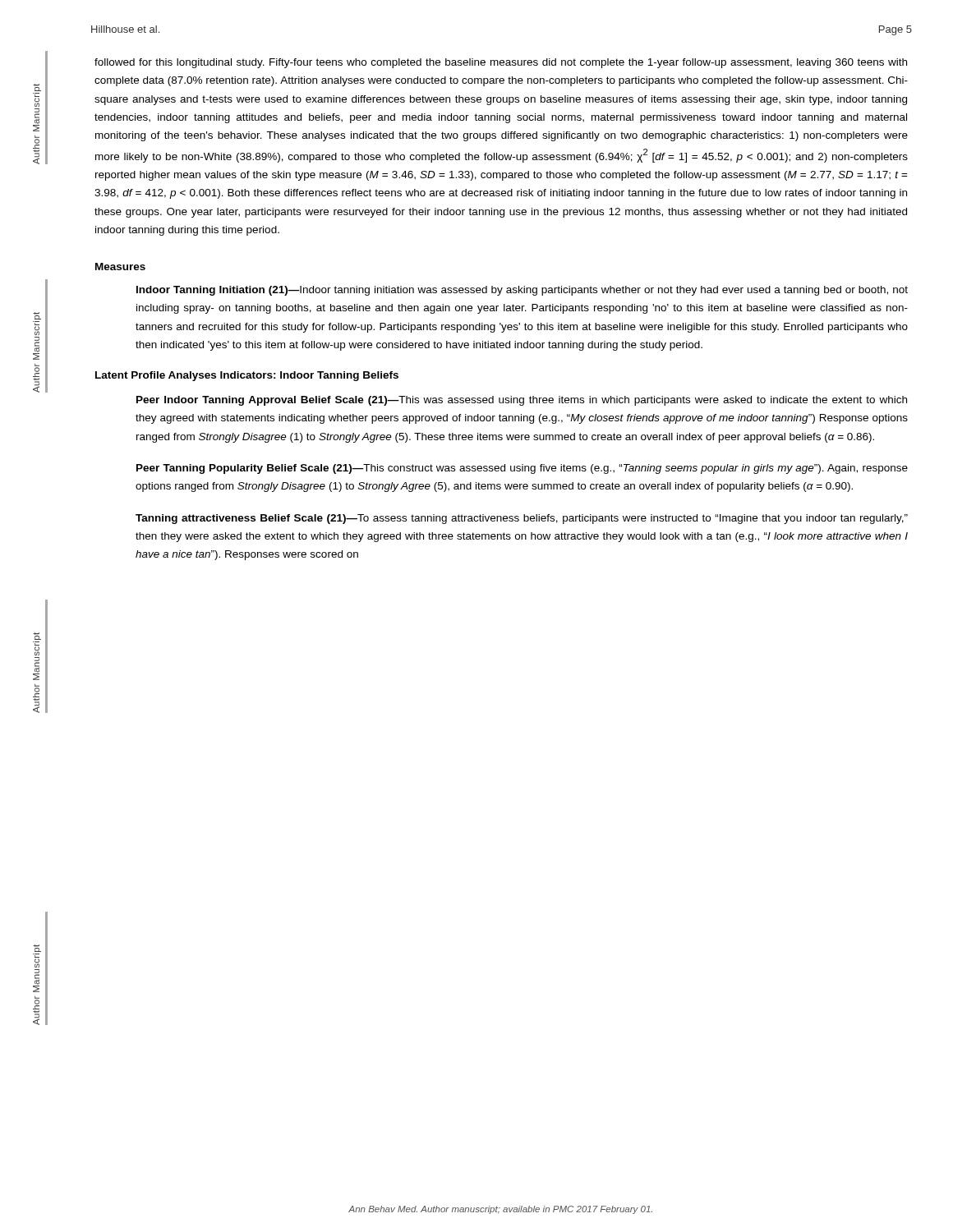Navigate to the block starting "Latent Profile Analyses Indicators:"
This screenshot has height=1232, width=953.
click(x=247, y=375)
